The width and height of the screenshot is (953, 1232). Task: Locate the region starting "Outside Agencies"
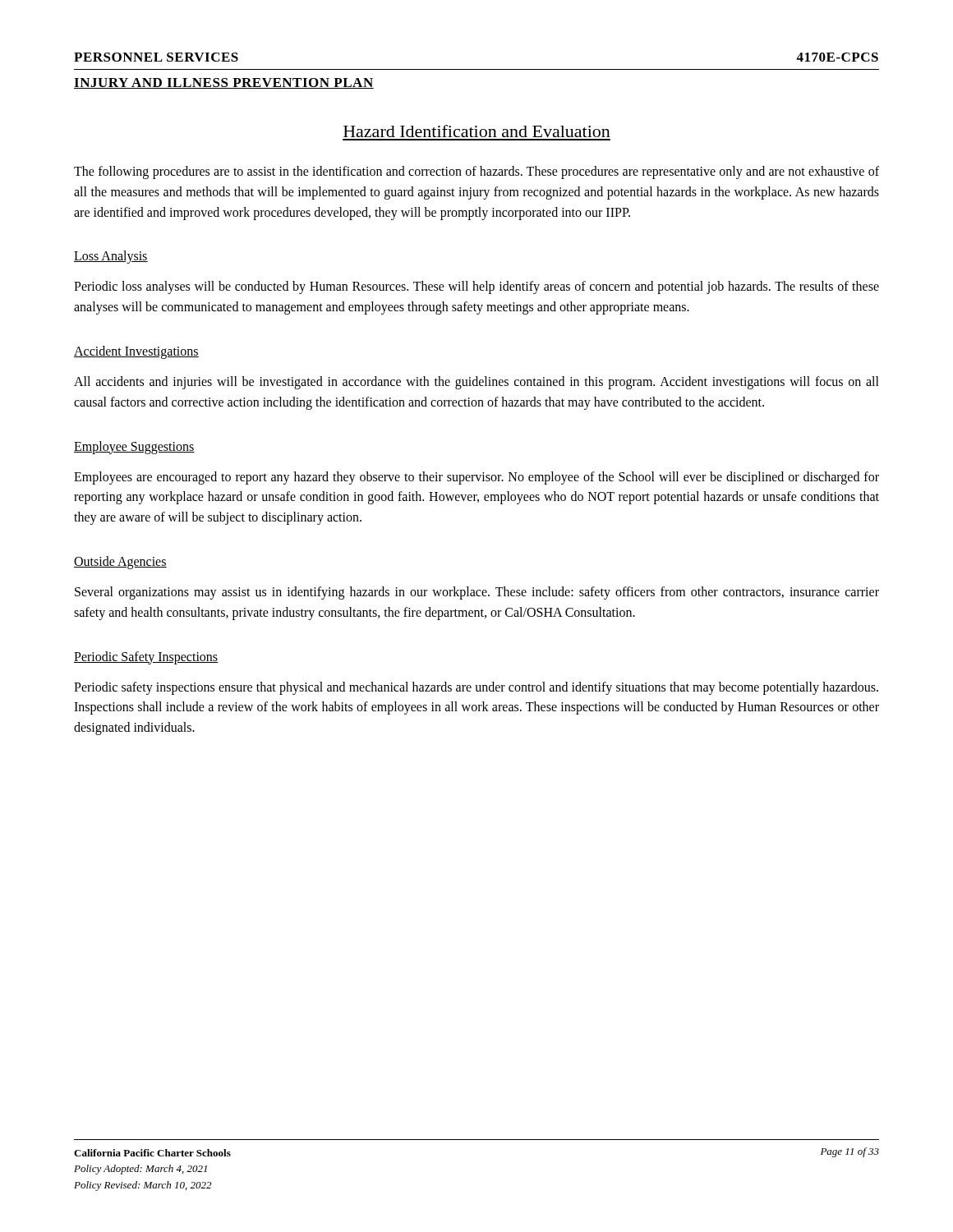point(120,562)
